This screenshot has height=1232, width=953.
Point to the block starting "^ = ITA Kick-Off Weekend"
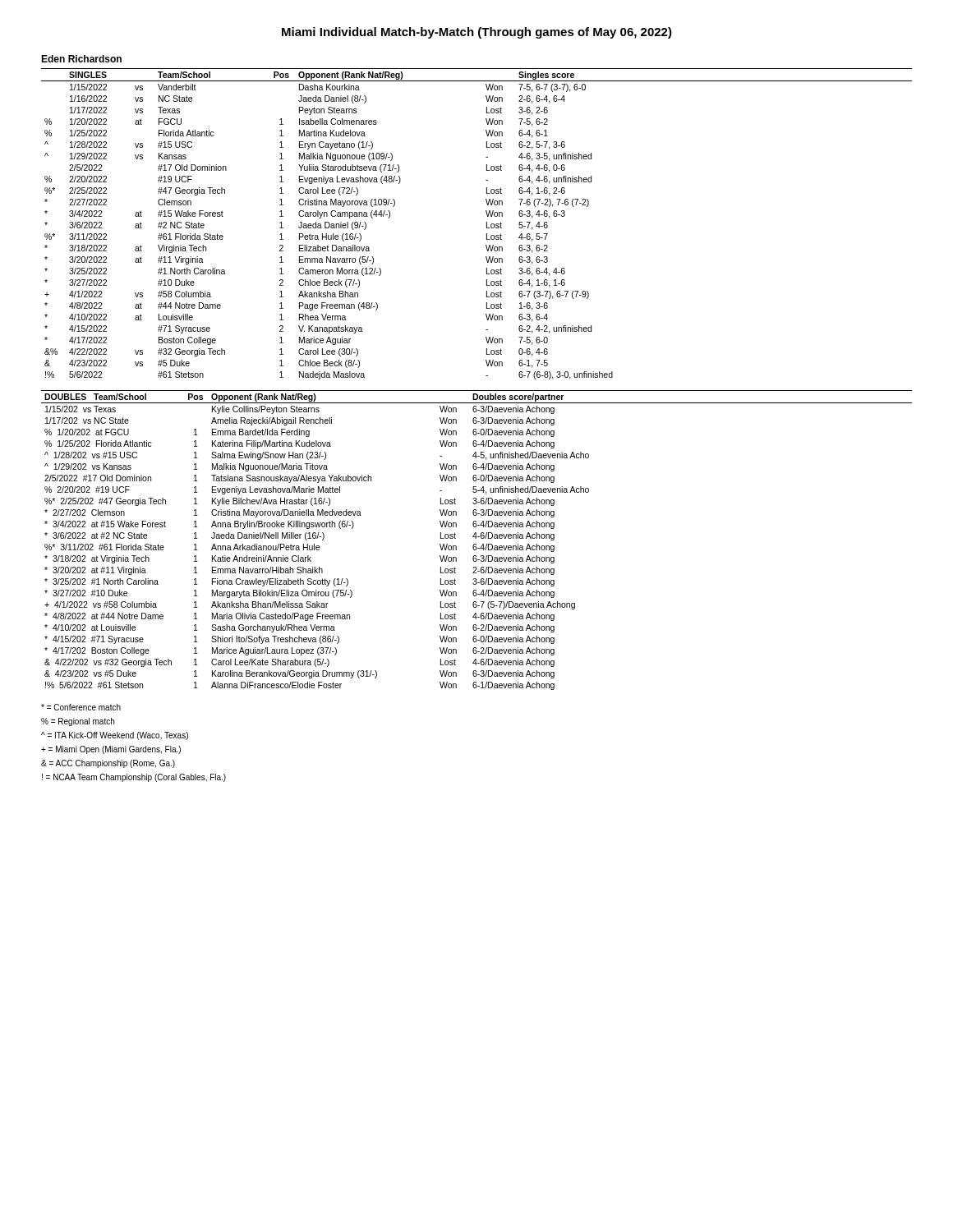115,736
